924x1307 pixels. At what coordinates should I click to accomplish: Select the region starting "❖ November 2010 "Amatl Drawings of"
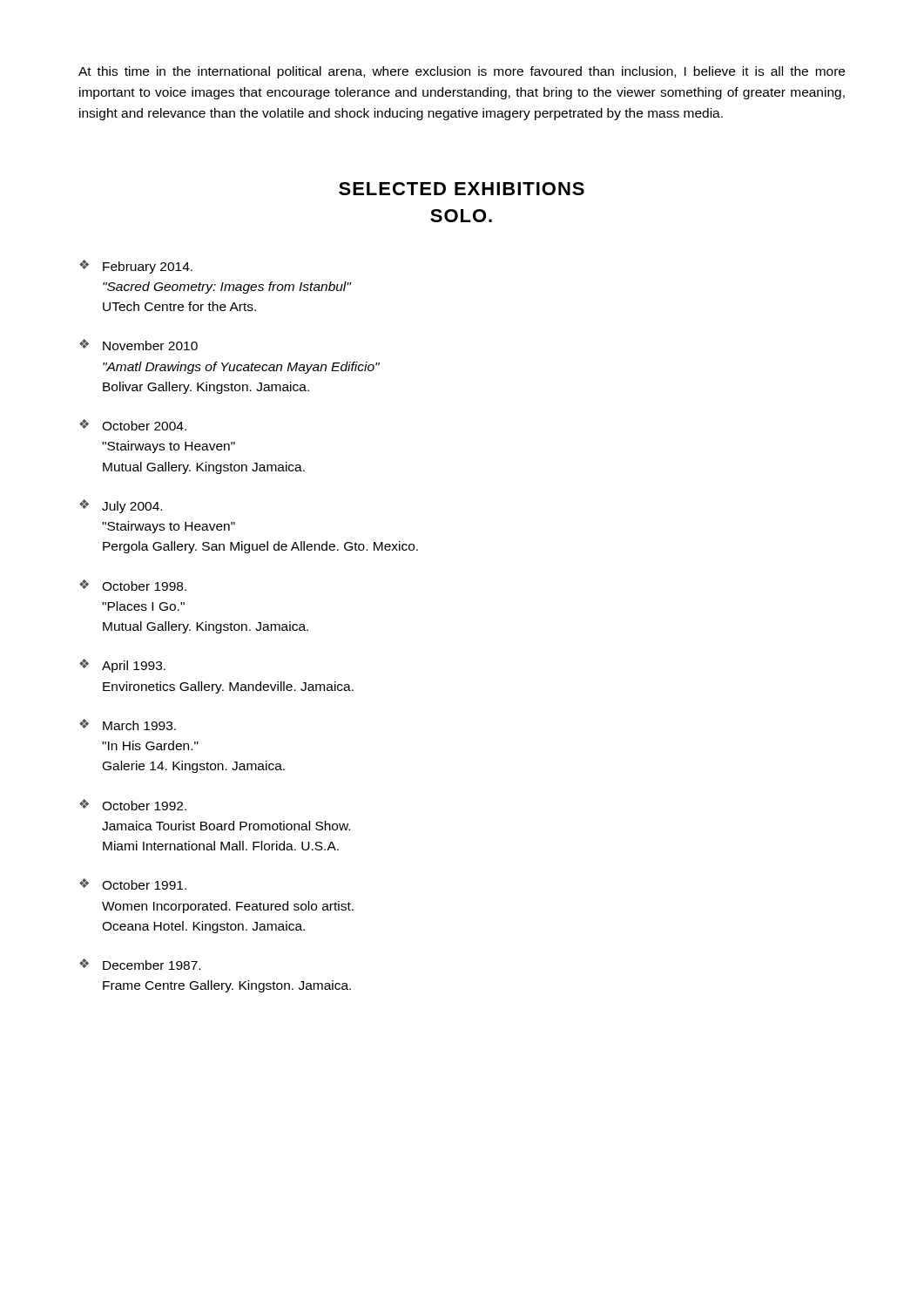[229, 366]
